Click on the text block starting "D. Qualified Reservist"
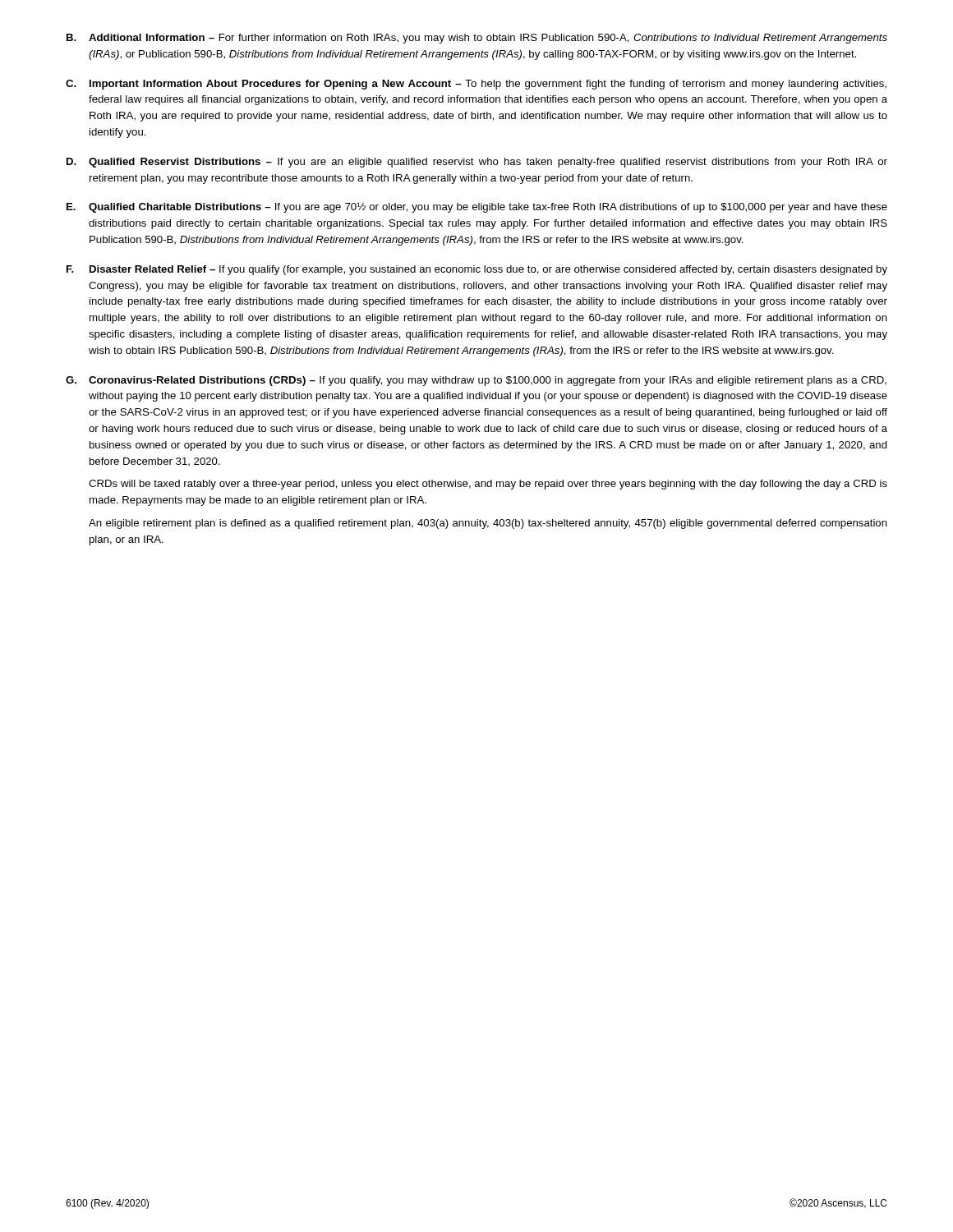The height and width of the screenshot is (1232, 953). tap(476, 170)
